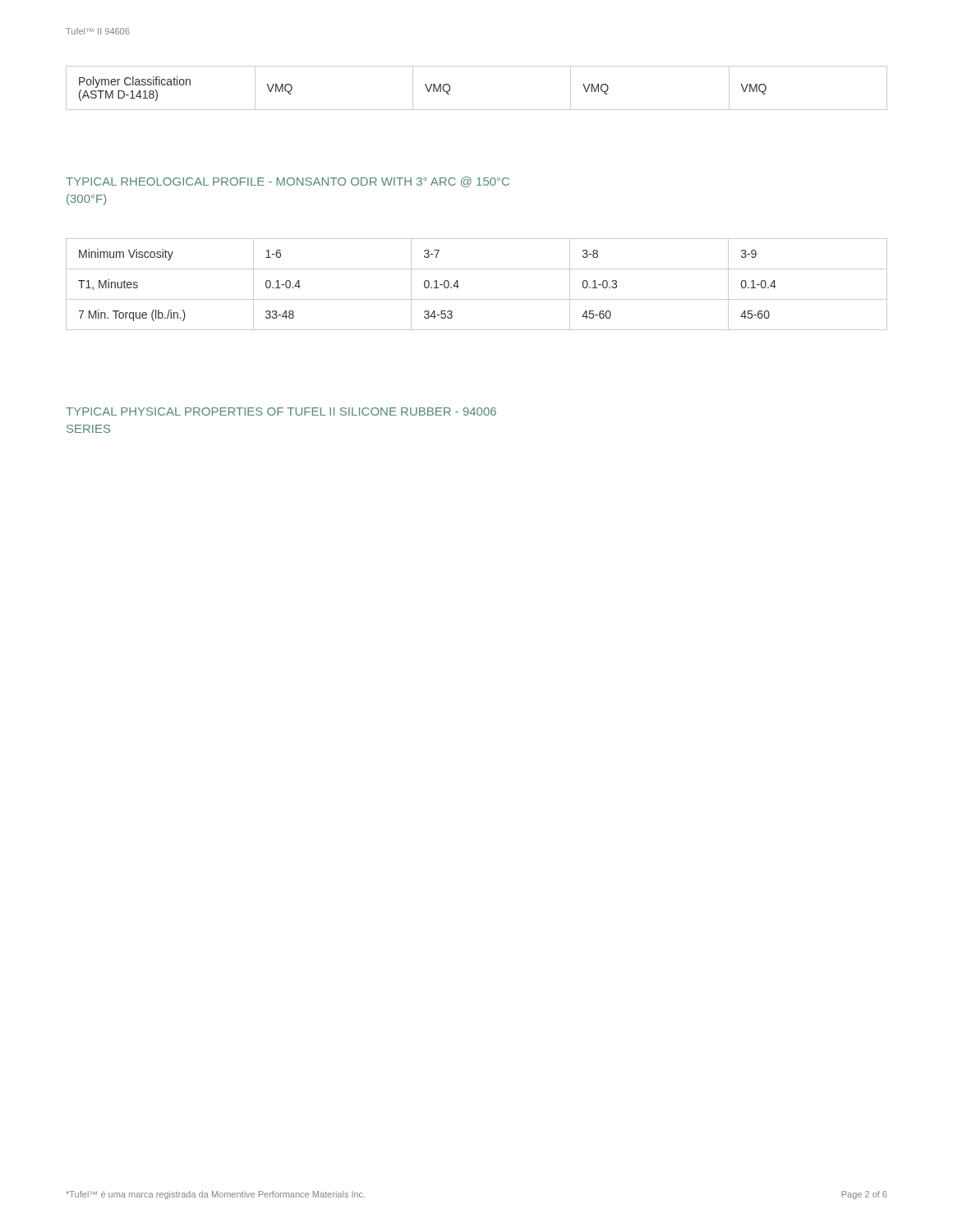
Task: Find the section header on this page that starts "TYPICAL RHEOLOGICAL PROFILE - MONSANTO ODR WITH 3°"
Action: (476, 190)
